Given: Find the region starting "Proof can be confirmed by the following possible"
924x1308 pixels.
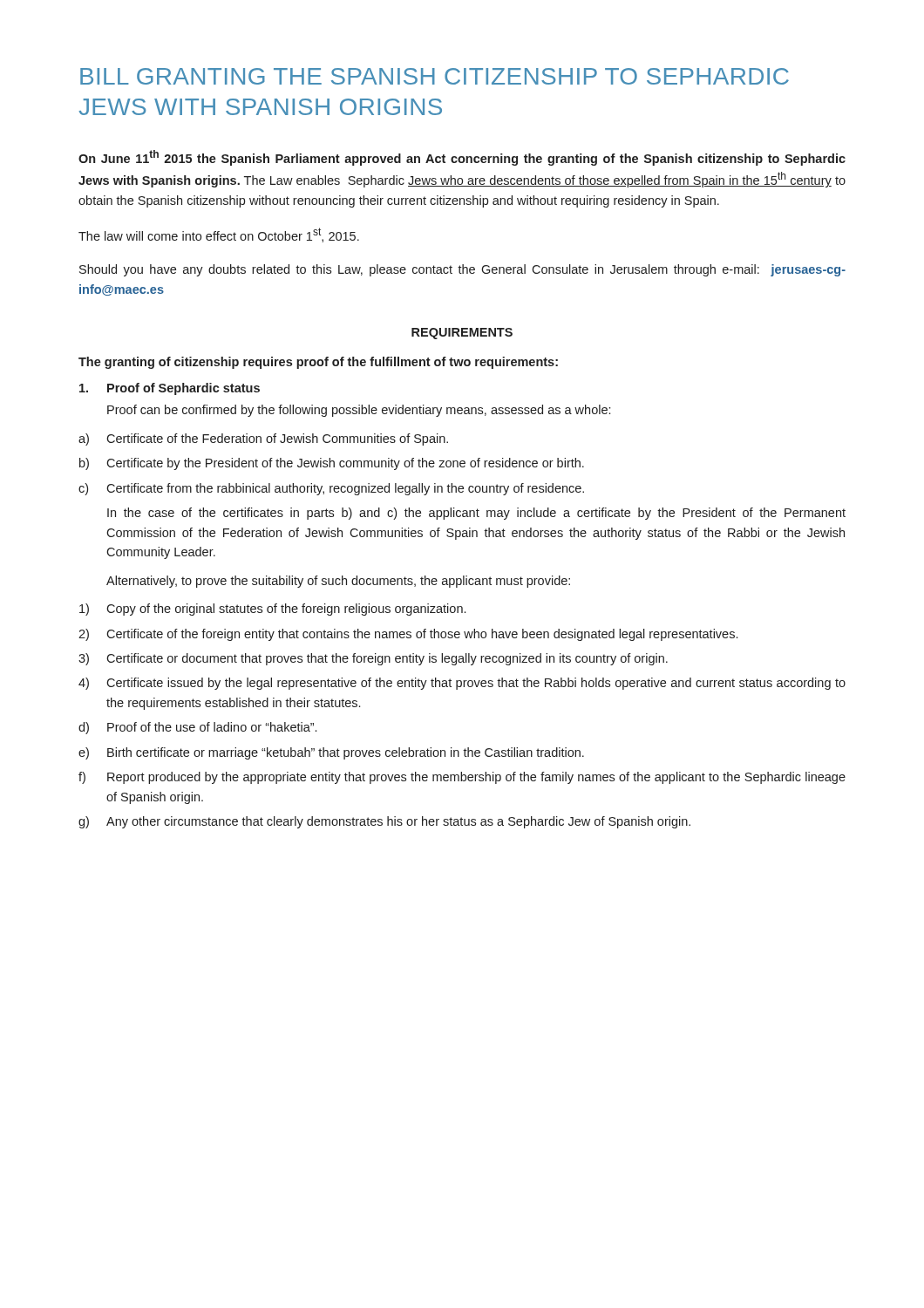Looking at the screenshot, I should (359, 410).
